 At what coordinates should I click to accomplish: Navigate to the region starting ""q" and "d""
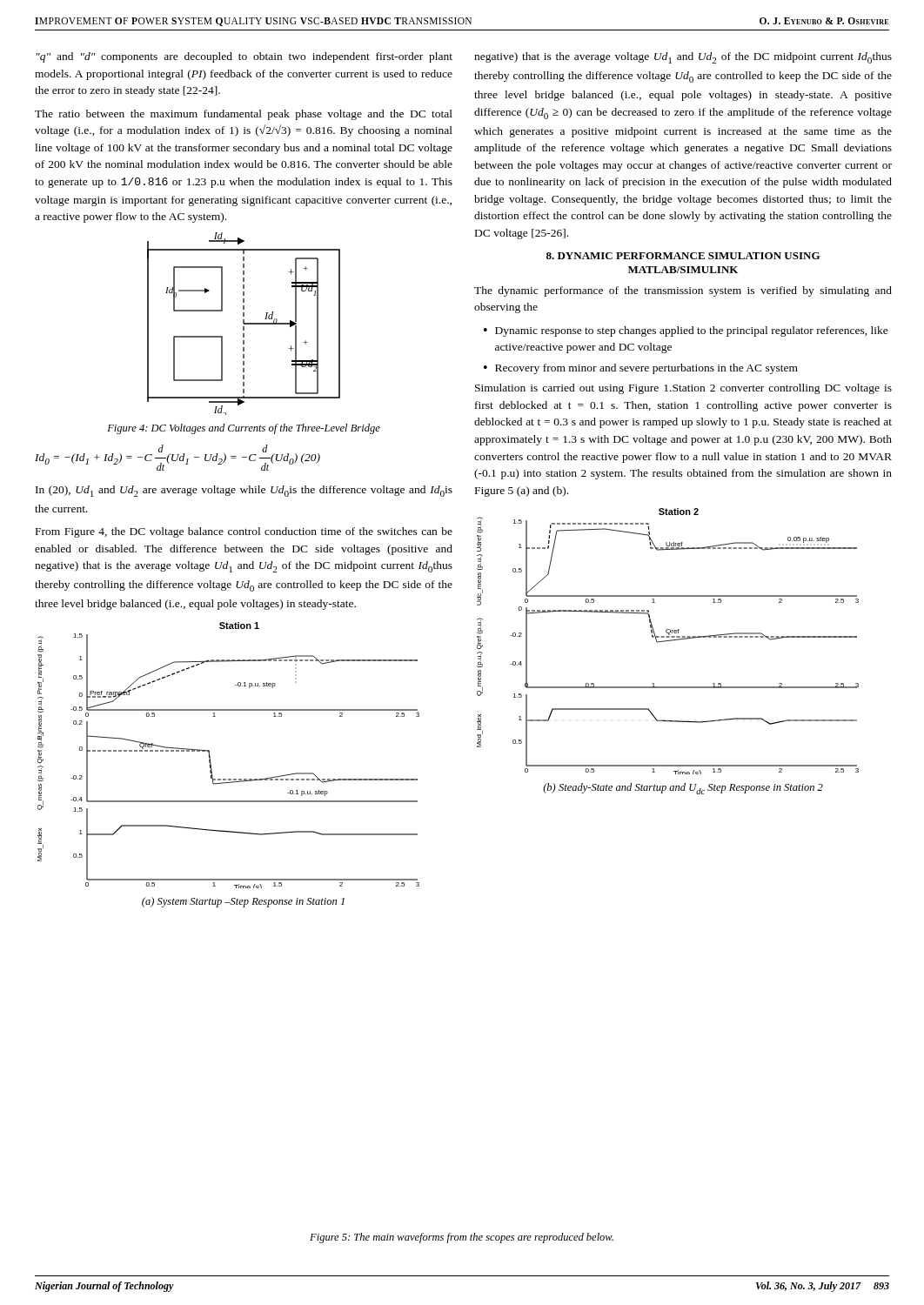(244, 137)
